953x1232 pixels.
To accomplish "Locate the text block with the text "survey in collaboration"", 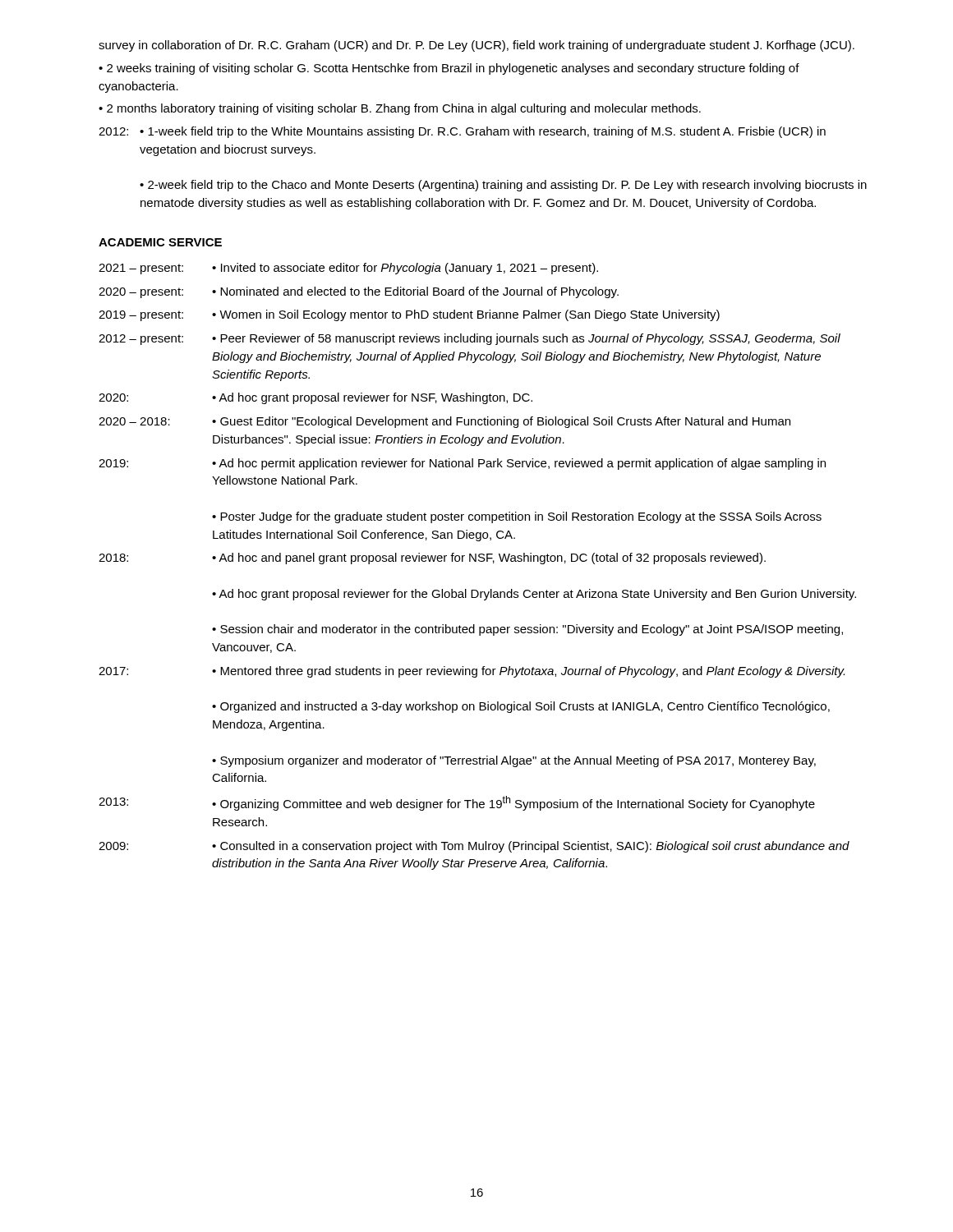I will click(x=485, y=45).
